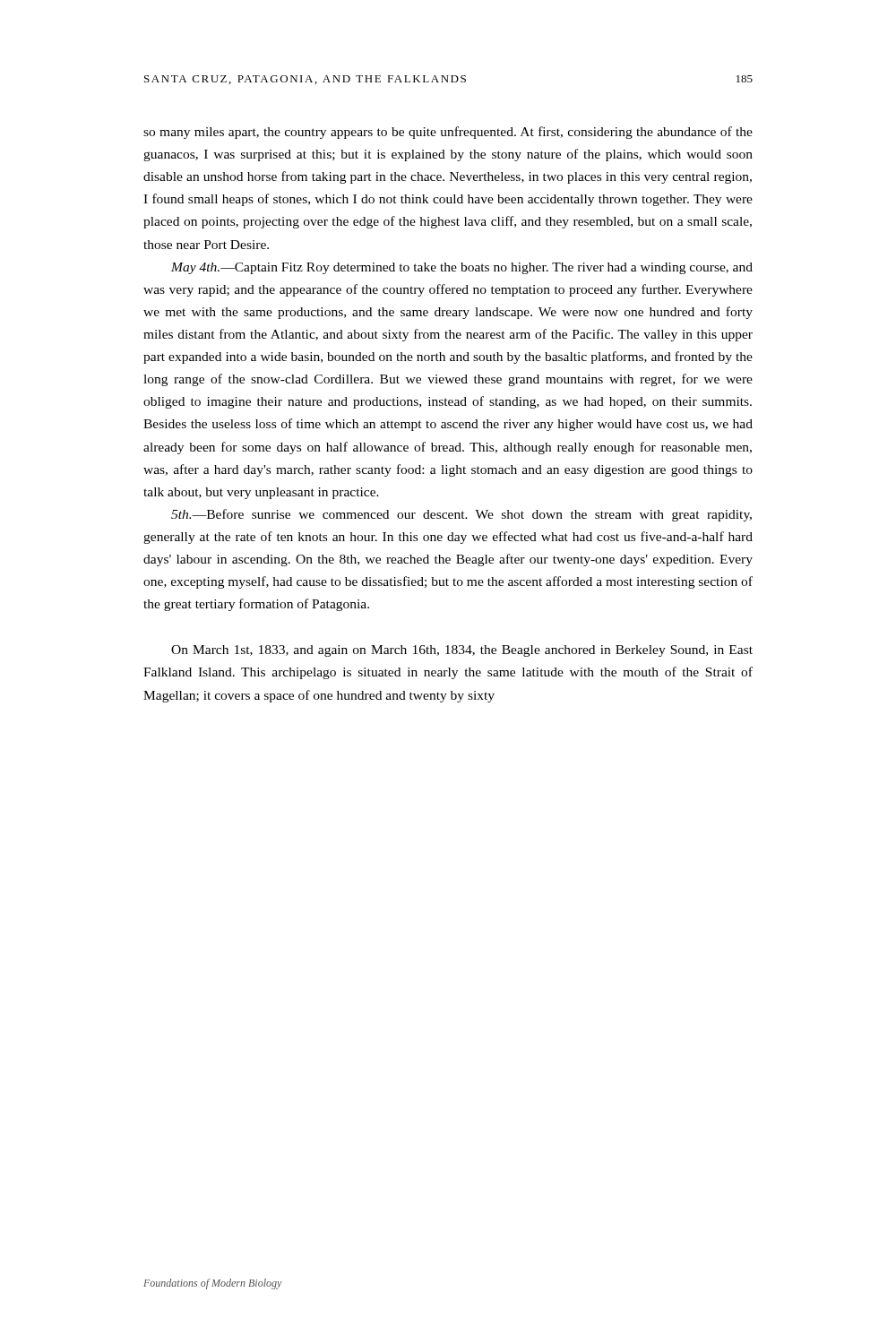
Task: Locate the block of text that opens with "On March 1st, 1833, and again on March"
Action: (x=448, y=672)
